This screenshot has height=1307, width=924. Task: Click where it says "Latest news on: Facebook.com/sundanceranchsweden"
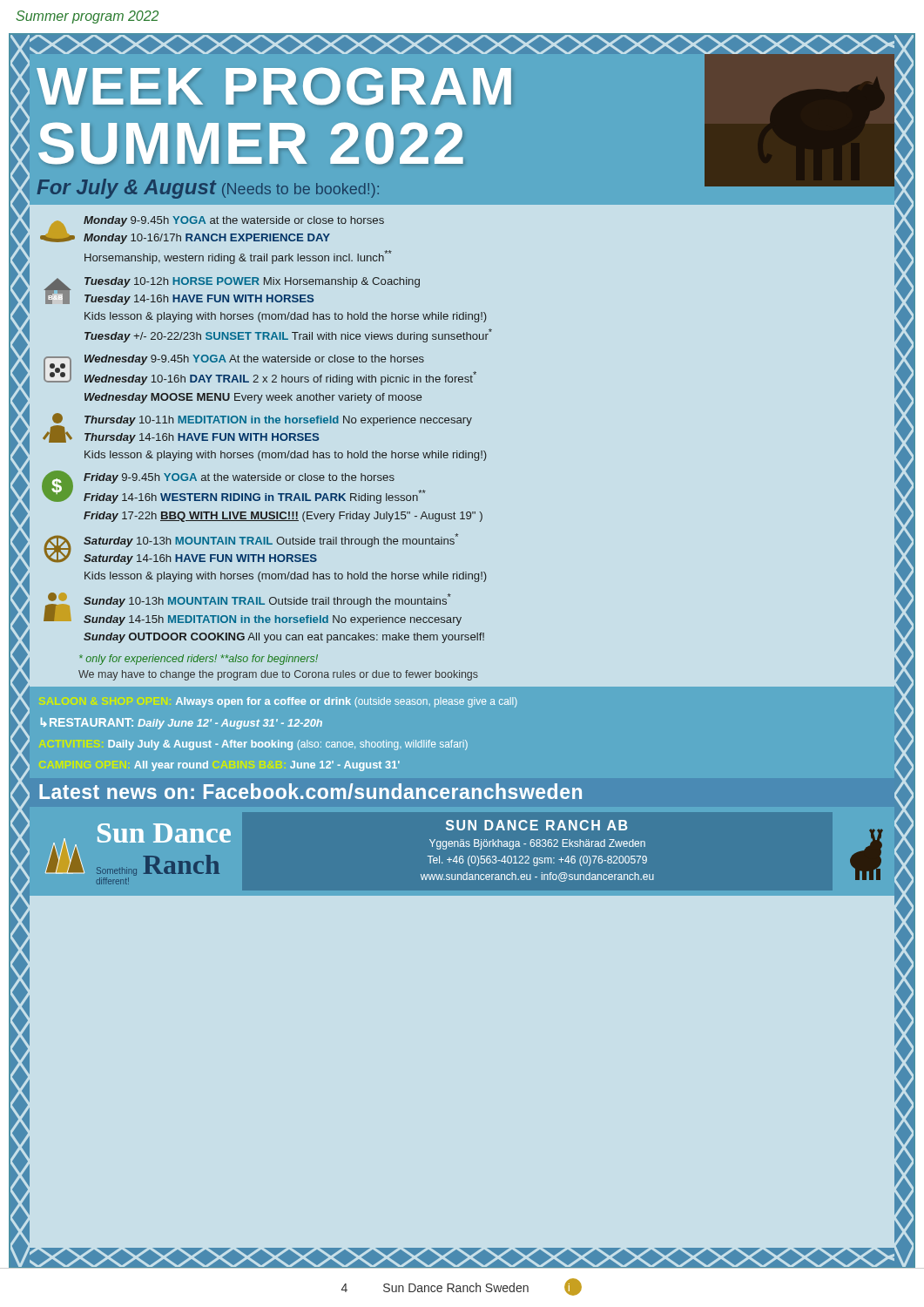[x=311, y=792]
